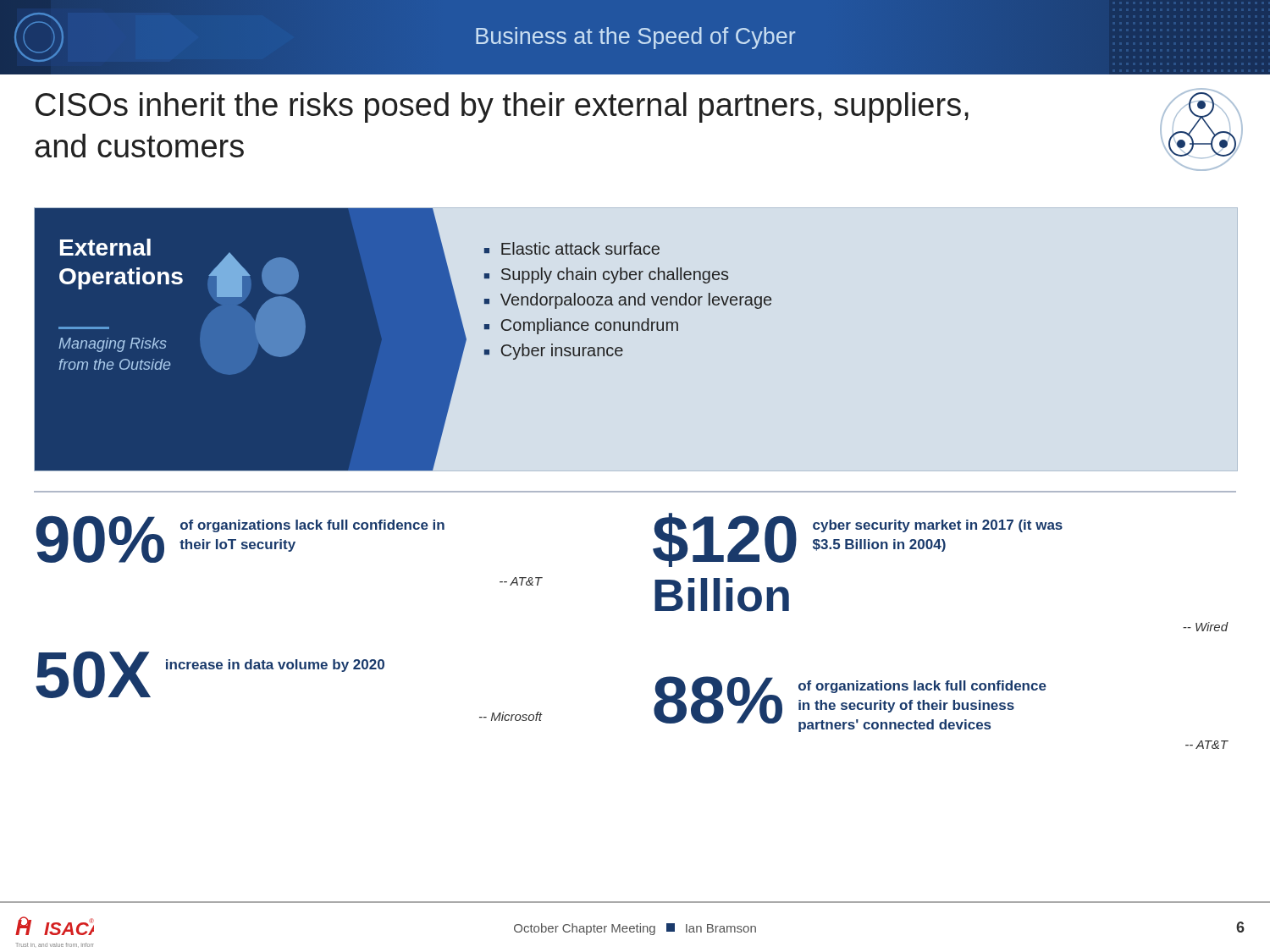The height and width of the screenshot is (952, 1270).
Task: Find the illustration
Action: click(1202, 129)
